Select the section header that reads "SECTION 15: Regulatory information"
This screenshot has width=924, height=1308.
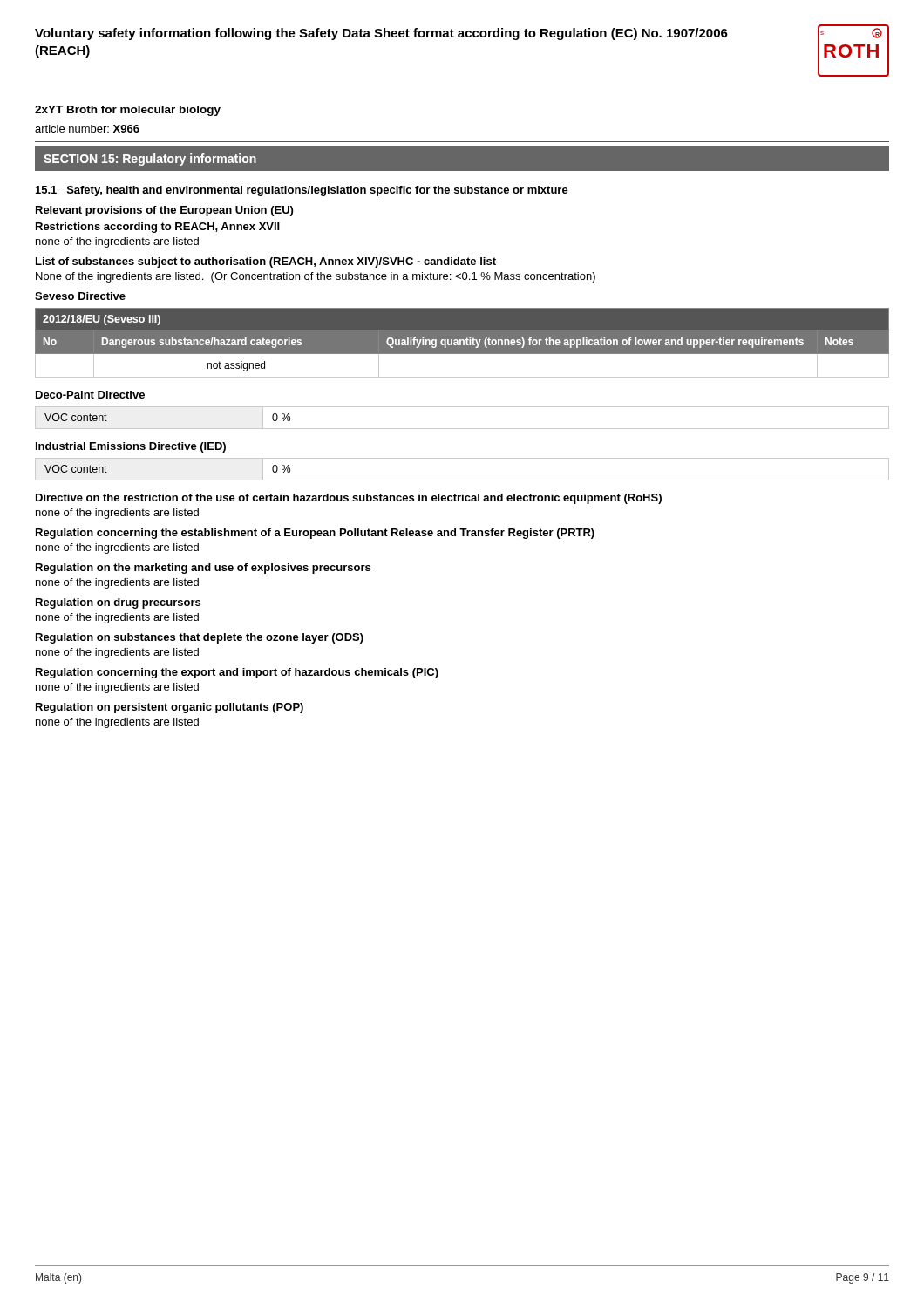(150, 159)
